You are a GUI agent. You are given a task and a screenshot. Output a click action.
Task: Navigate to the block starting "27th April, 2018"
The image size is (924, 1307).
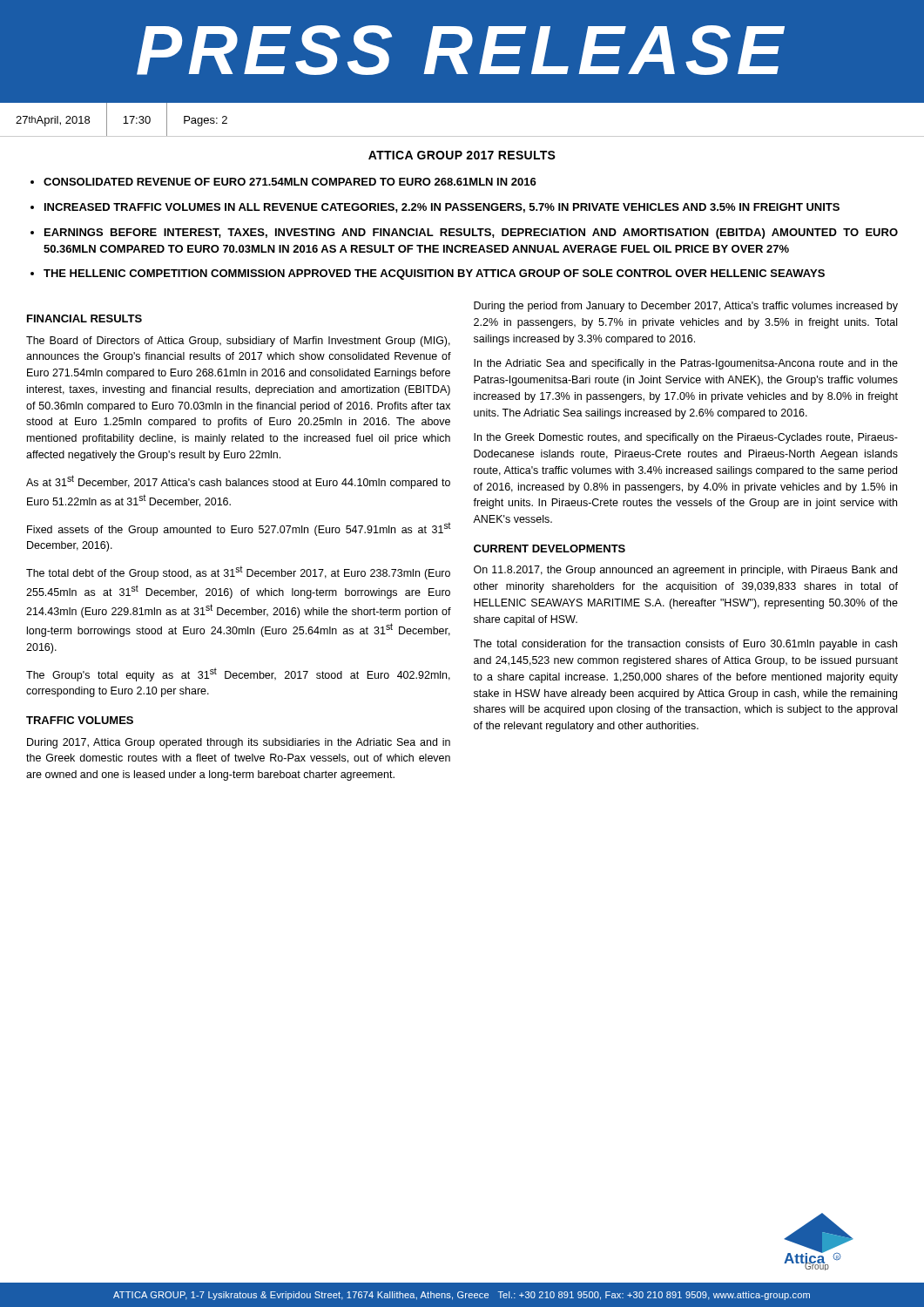tap(122, 119)
